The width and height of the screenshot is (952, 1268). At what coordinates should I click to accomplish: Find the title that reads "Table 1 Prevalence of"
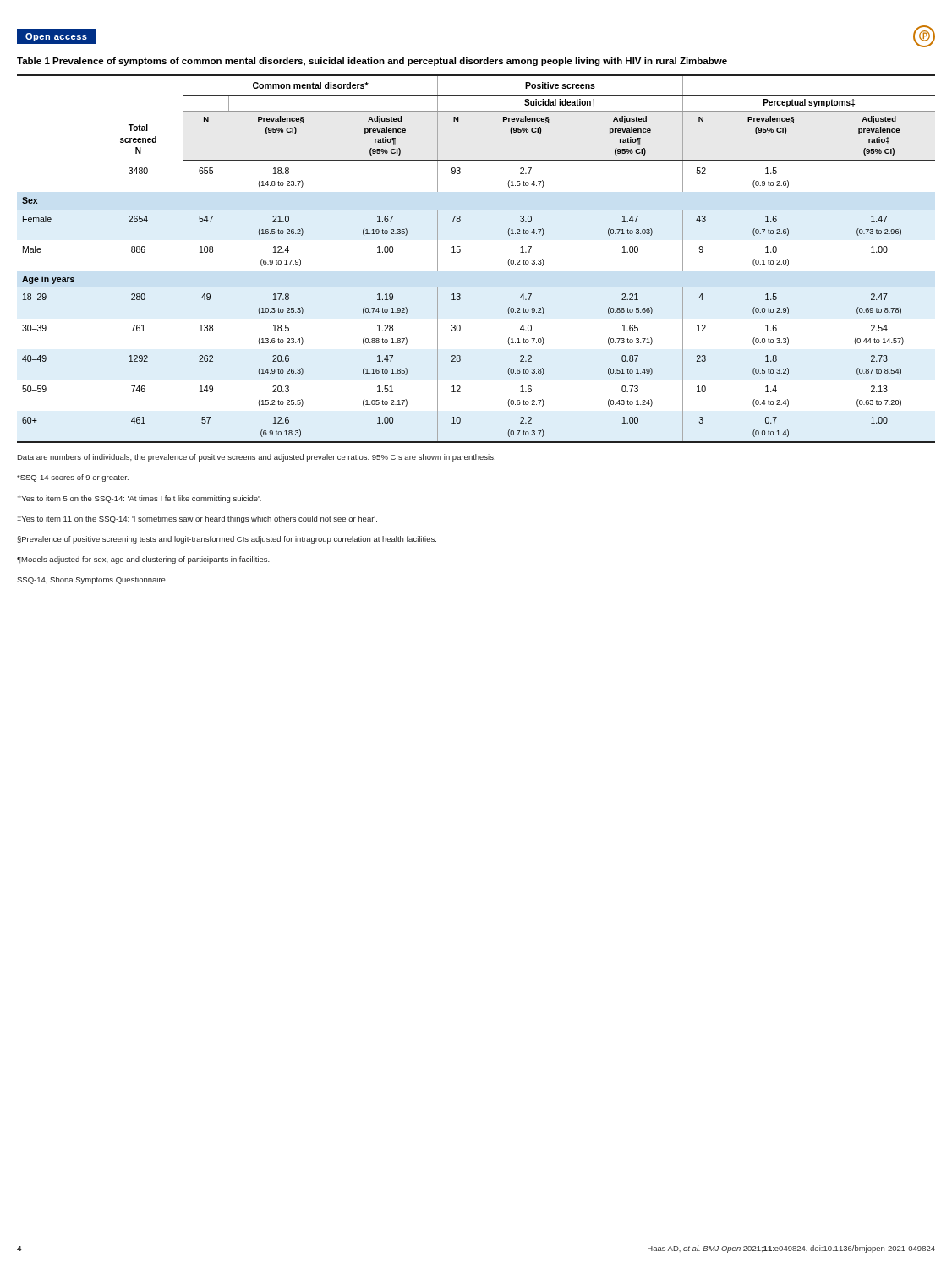click(x=372, y=61)
